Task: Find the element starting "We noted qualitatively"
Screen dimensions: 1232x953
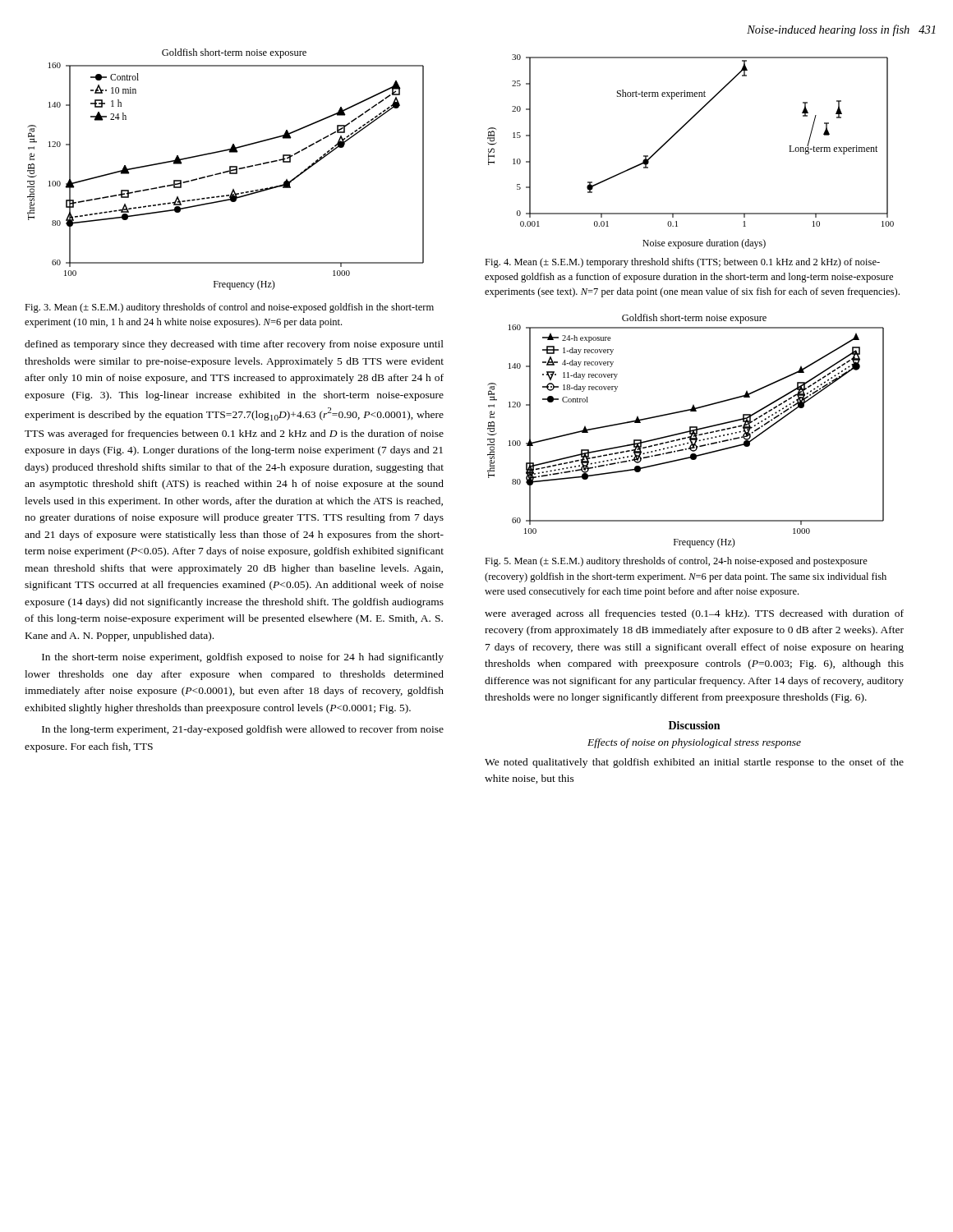Action: pos(694,771)
